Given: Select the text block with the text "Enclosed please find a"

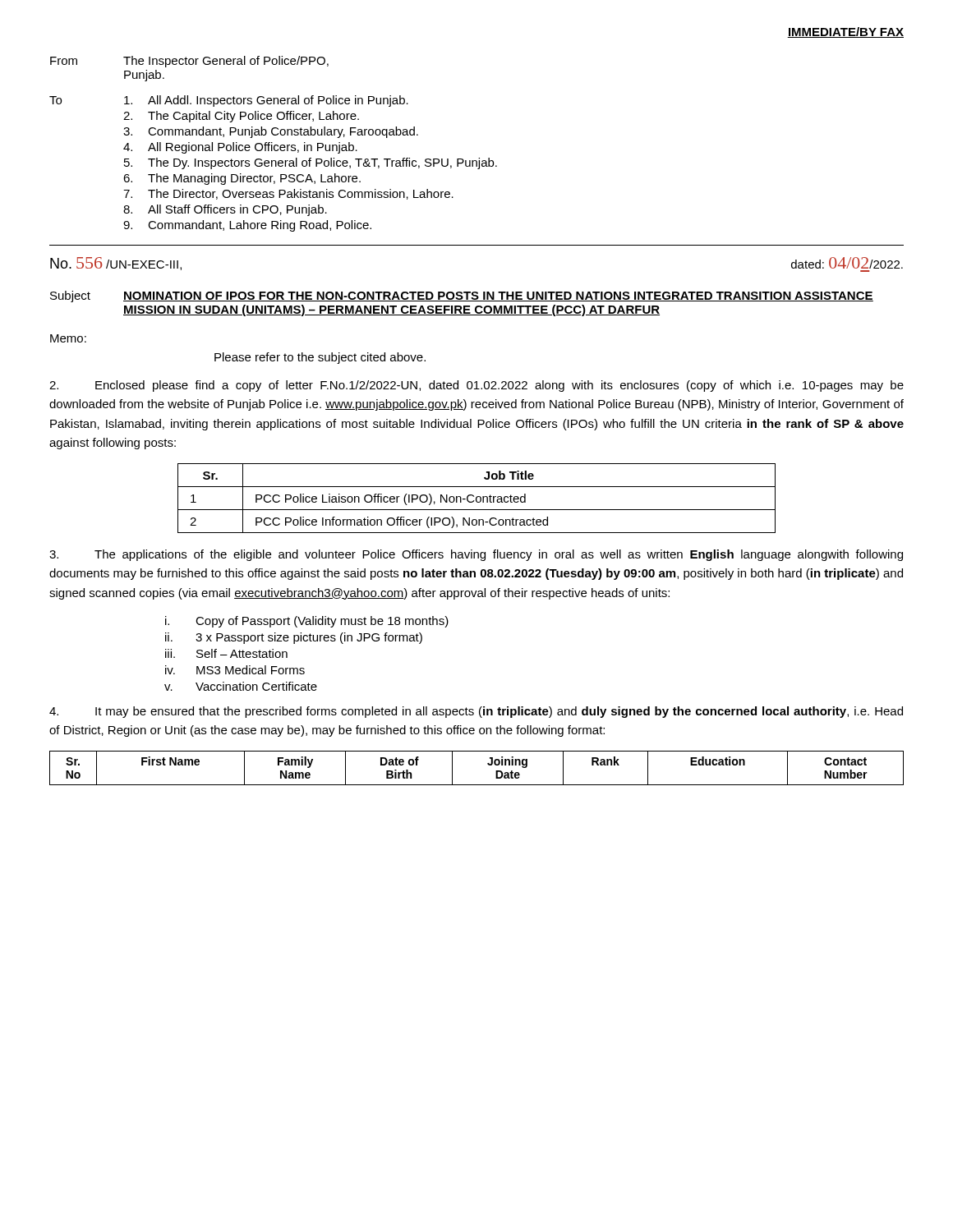Looking at the screenshot, I should 476,412.
